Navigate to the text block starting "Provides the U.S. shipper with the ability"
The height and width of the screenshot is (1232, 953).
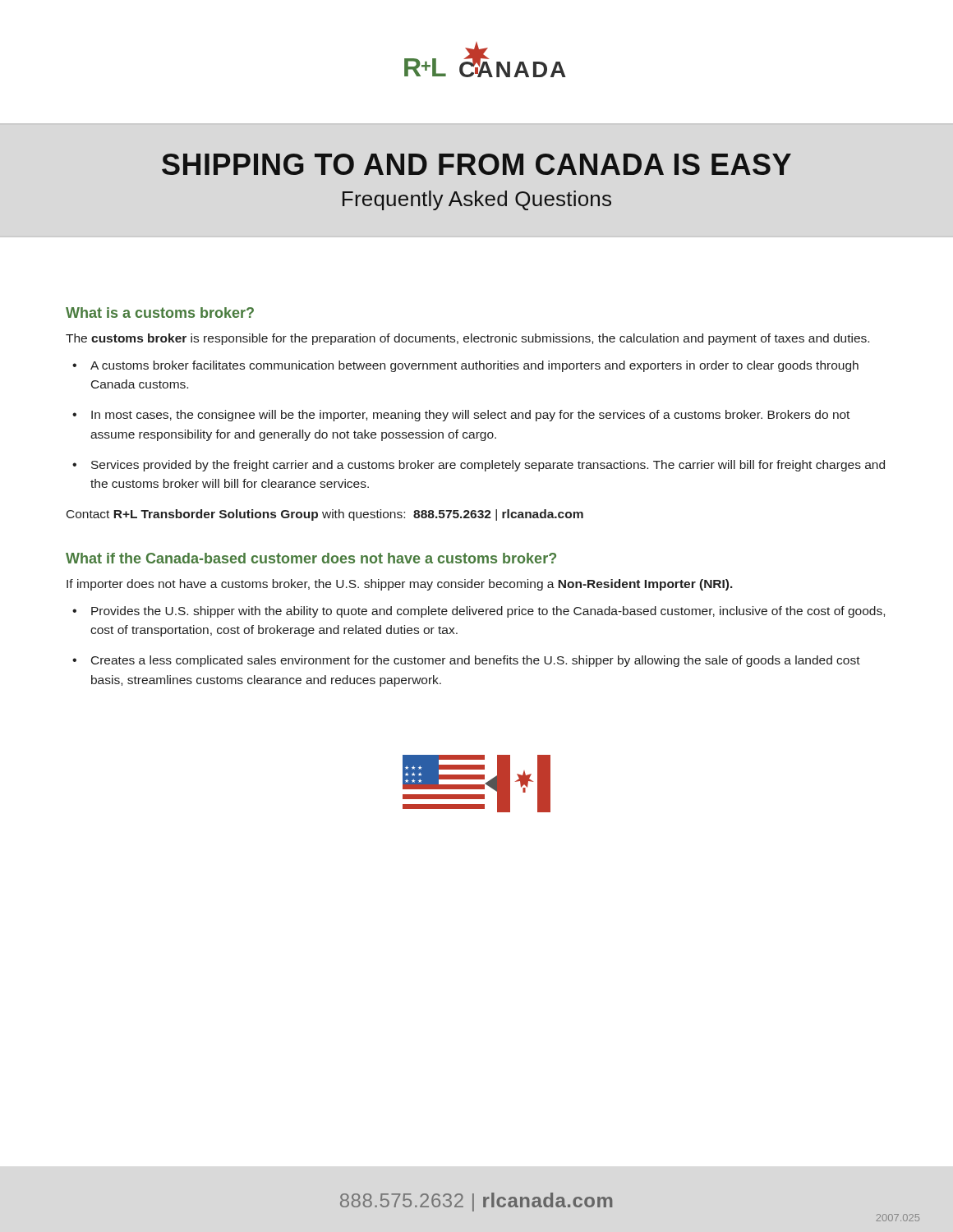[488, 620]
